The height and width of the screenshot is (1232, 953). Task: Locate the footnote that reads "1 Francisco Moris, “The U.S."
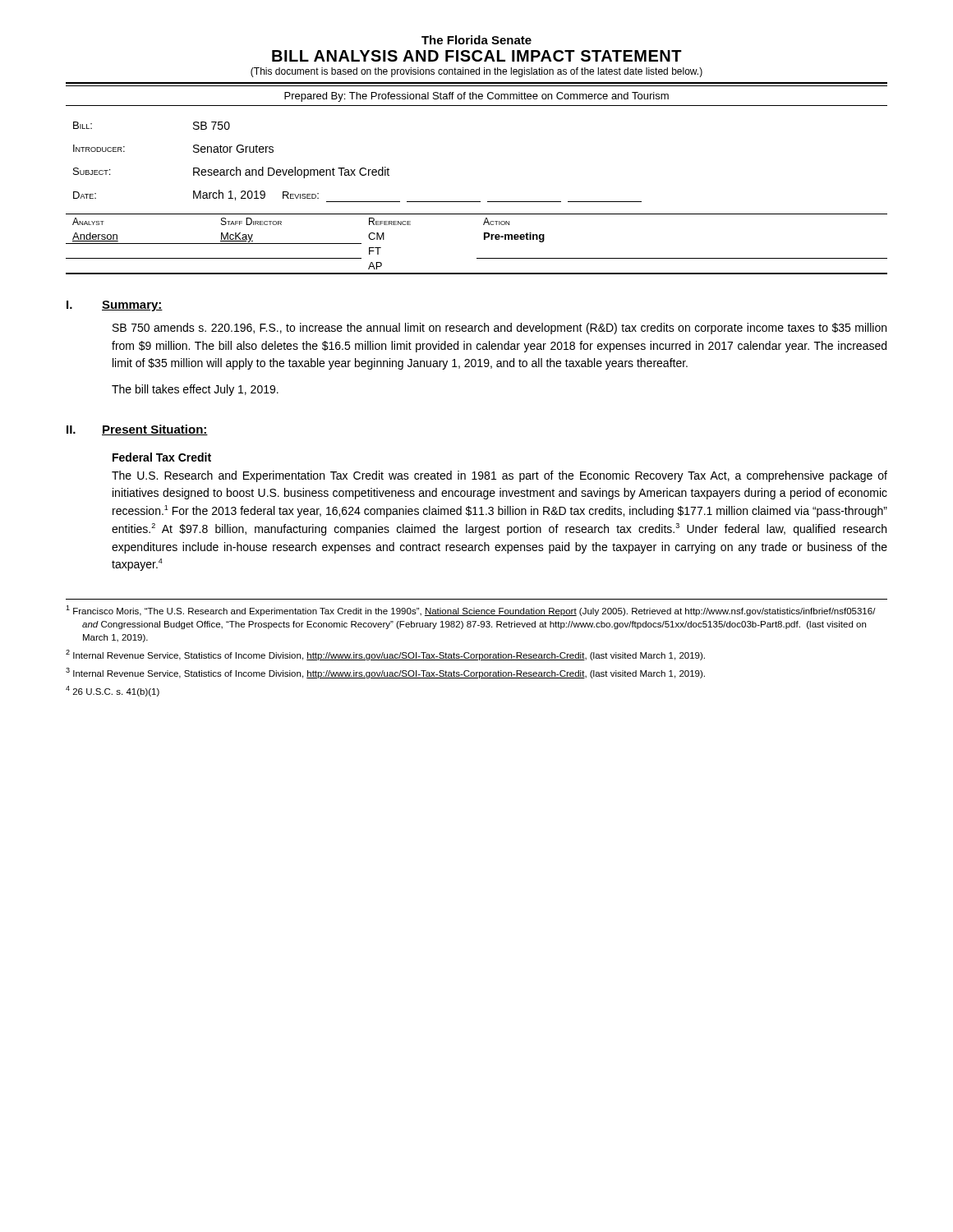(x=470, y=623)
